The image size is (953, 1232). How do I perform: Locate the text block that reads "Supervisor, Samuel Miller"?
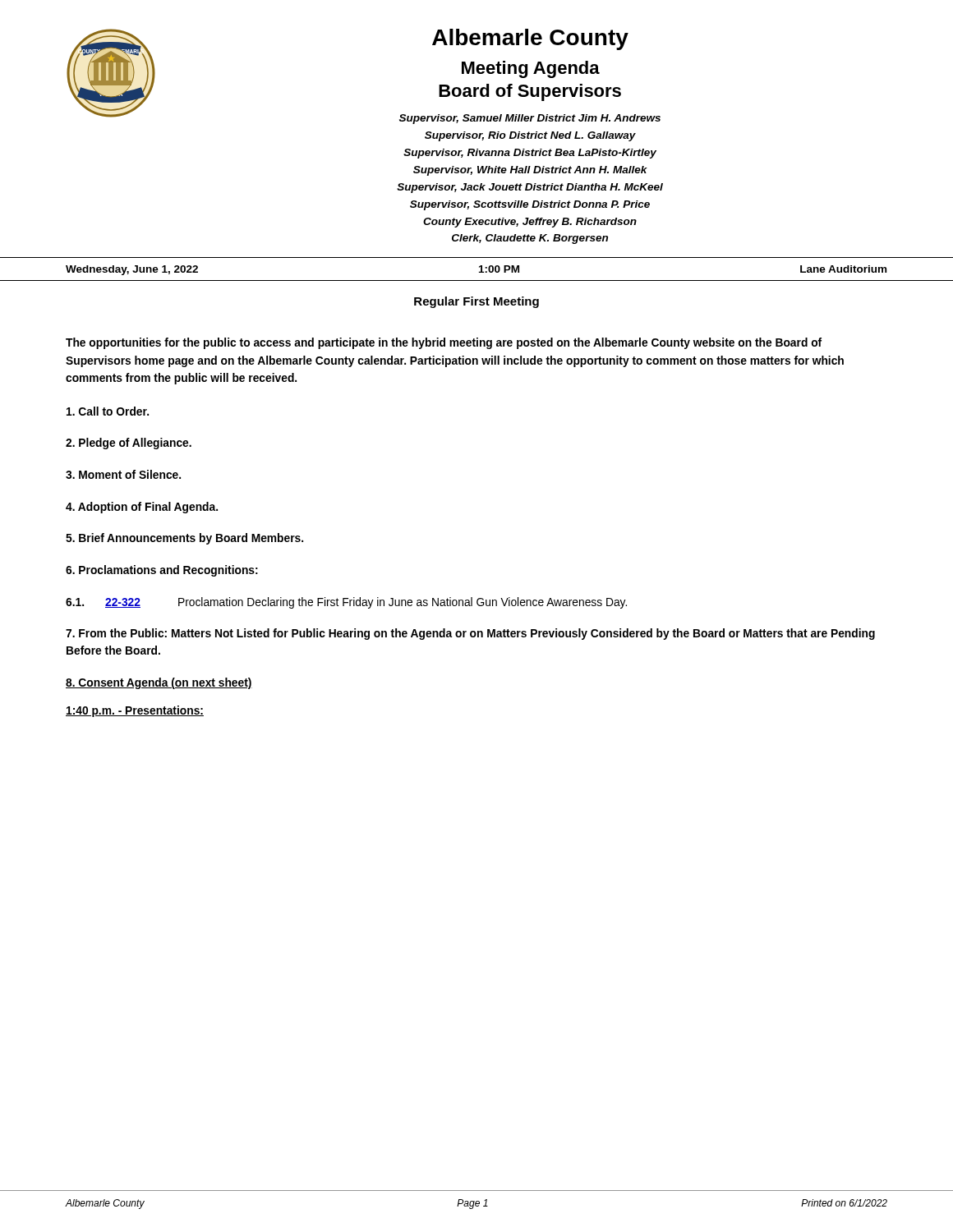(530, 178)
